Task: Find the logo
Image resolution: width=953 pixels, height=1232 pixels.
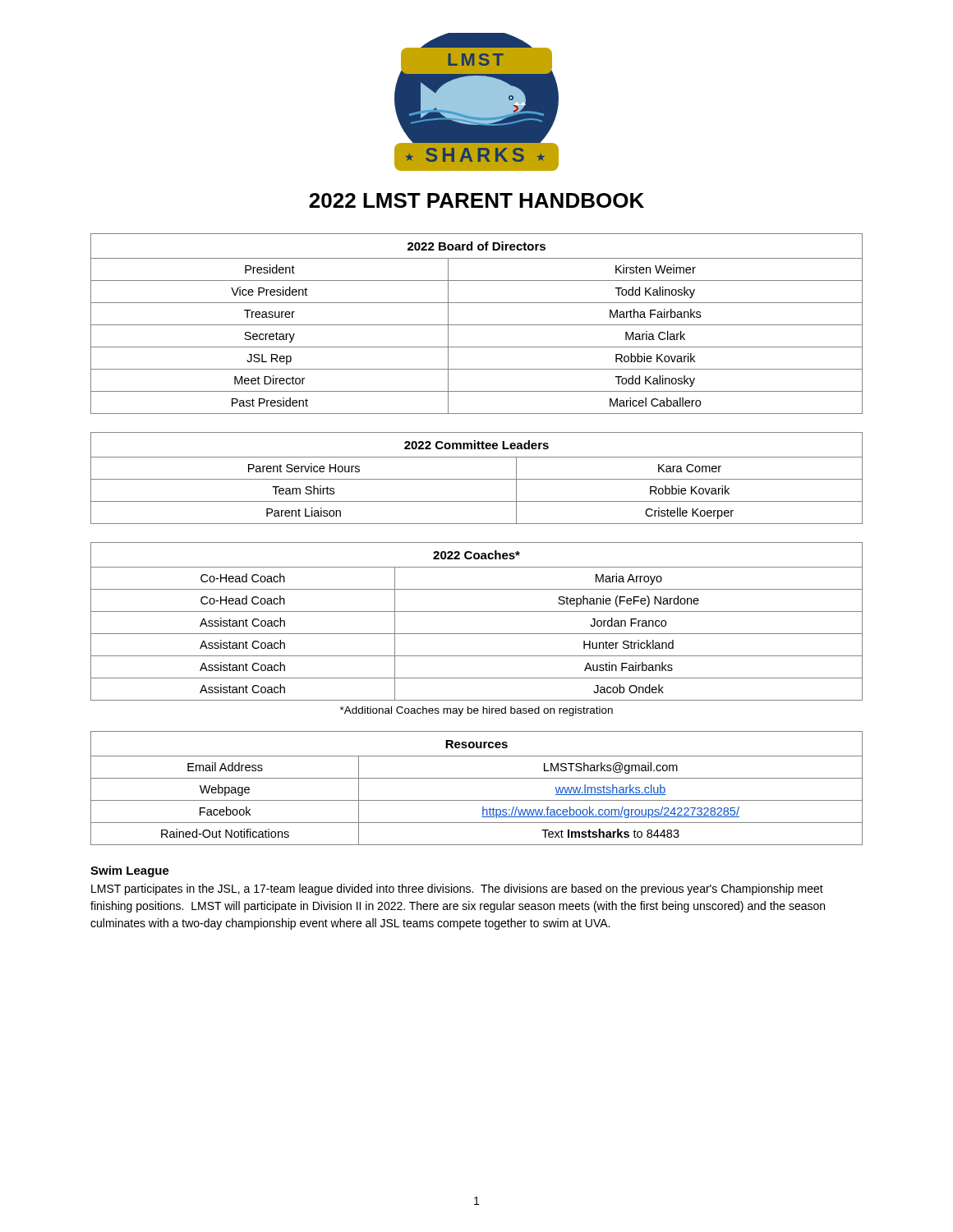Action: [476, 106]
